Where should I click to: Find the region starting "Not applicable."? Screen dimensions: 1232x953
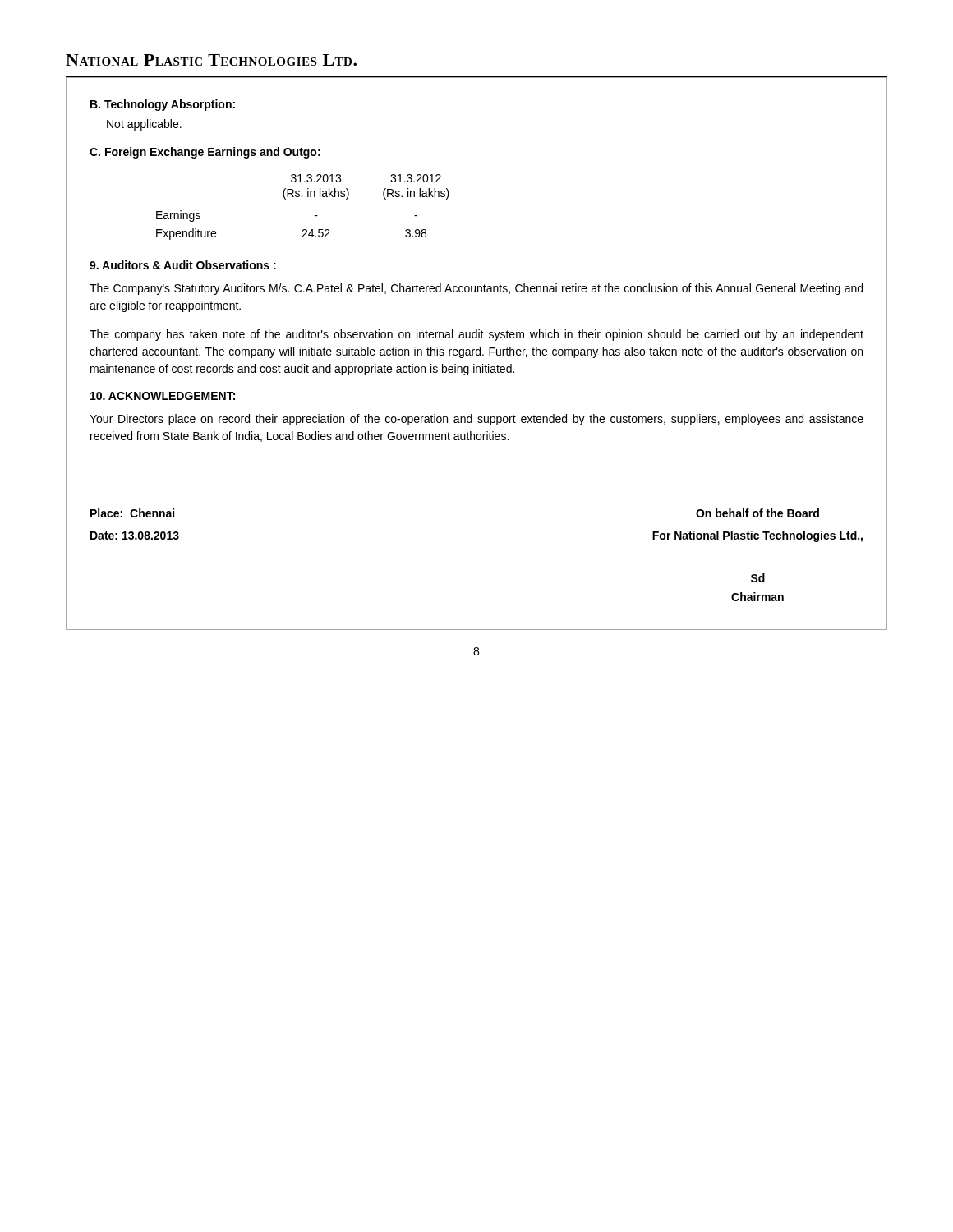[x=144, y=124]
